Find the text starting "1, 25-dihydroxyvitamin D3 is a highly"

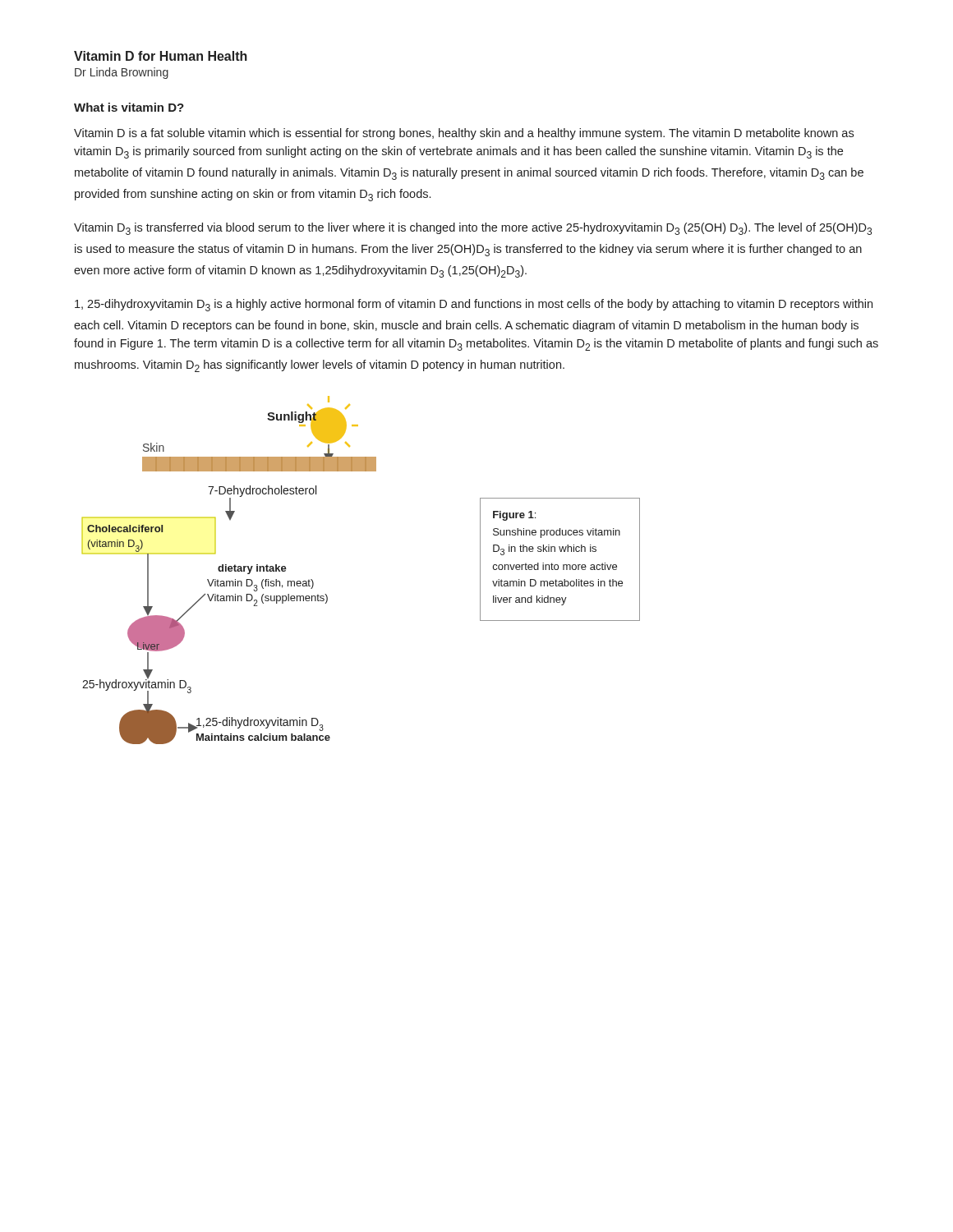[476, 336]
